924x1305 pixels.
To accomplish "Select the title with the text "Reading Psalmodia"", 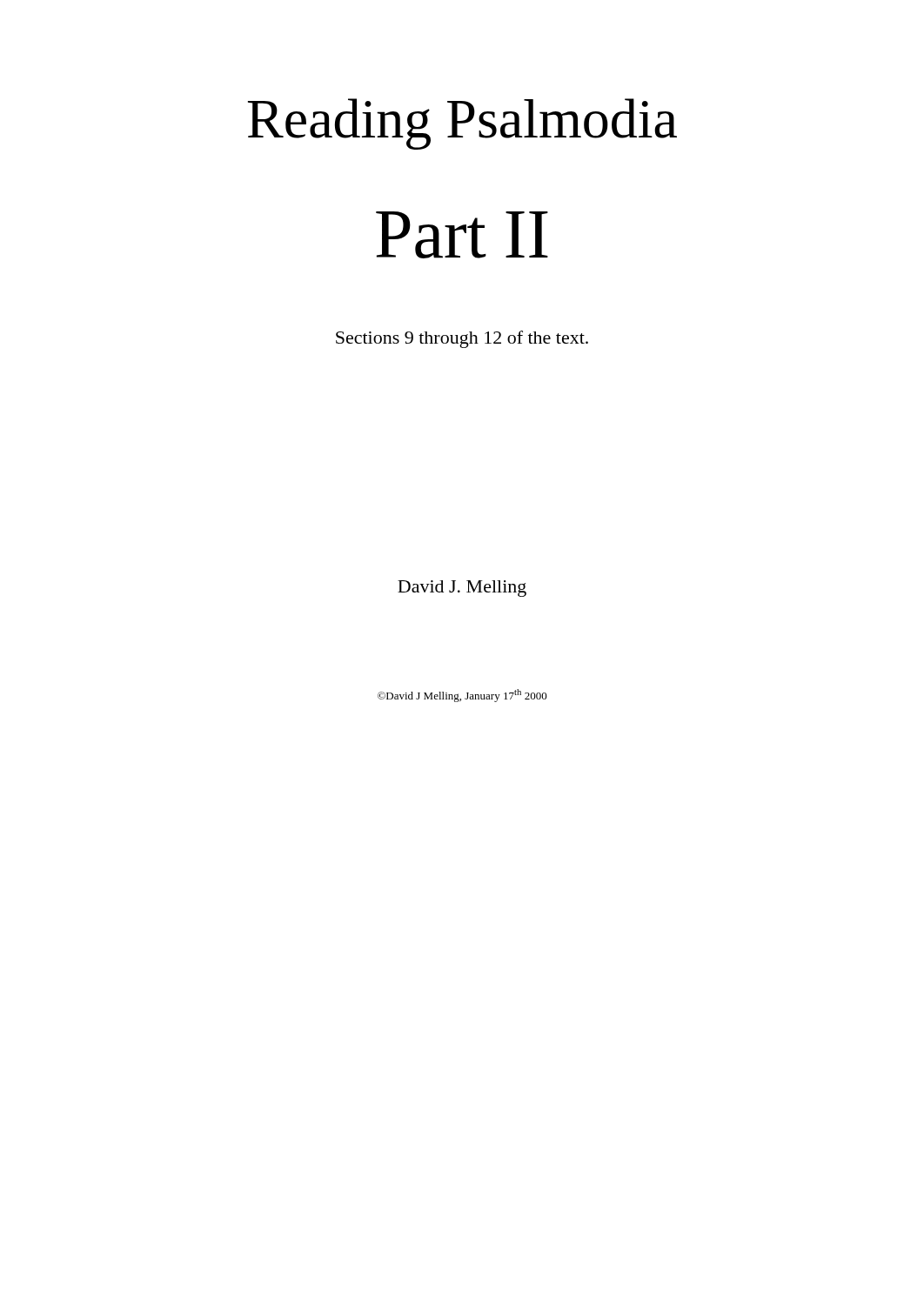I will 462,119.
